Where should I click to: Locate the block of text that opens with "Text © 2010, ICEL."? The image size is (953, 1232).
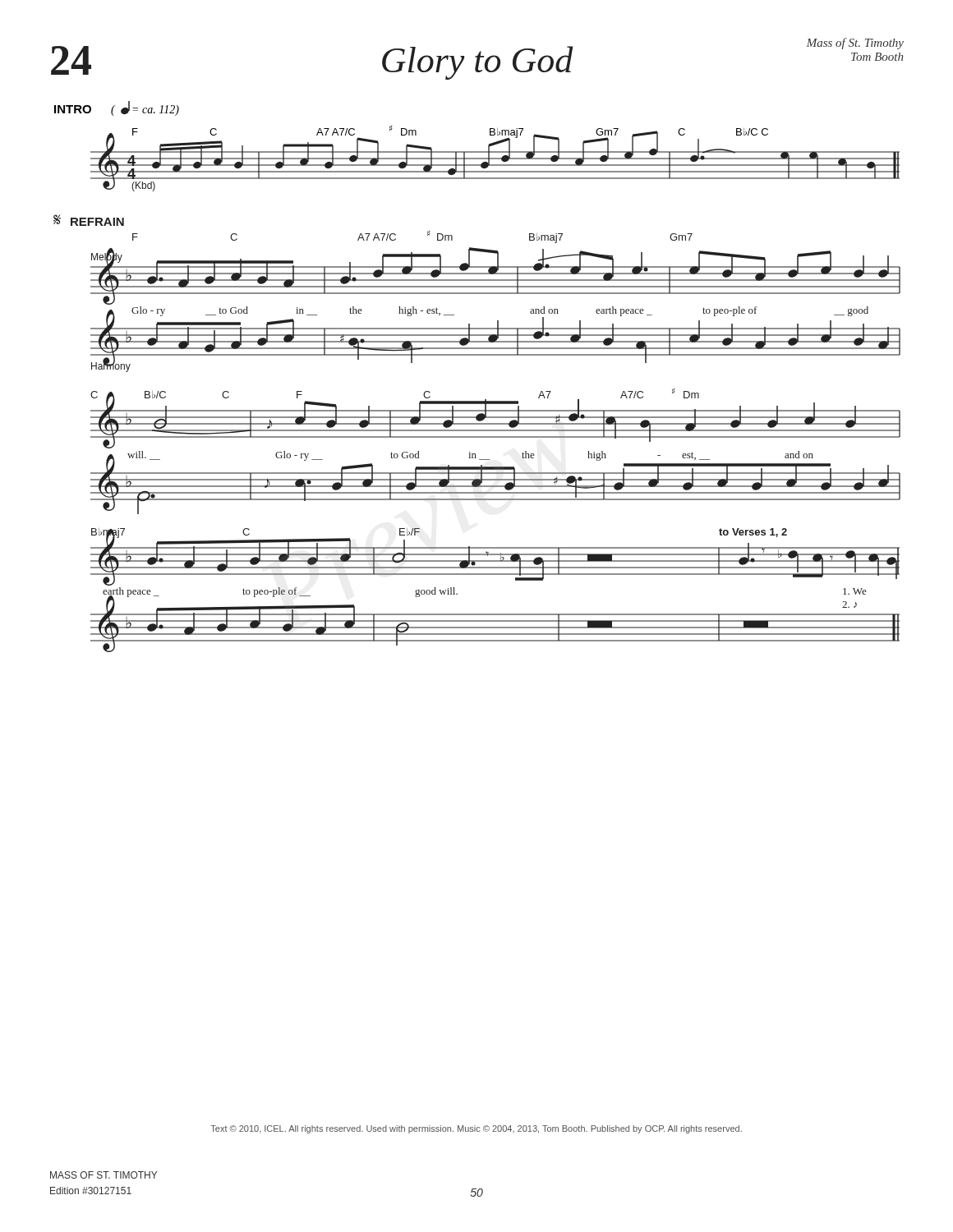[x=476, y=1129]
